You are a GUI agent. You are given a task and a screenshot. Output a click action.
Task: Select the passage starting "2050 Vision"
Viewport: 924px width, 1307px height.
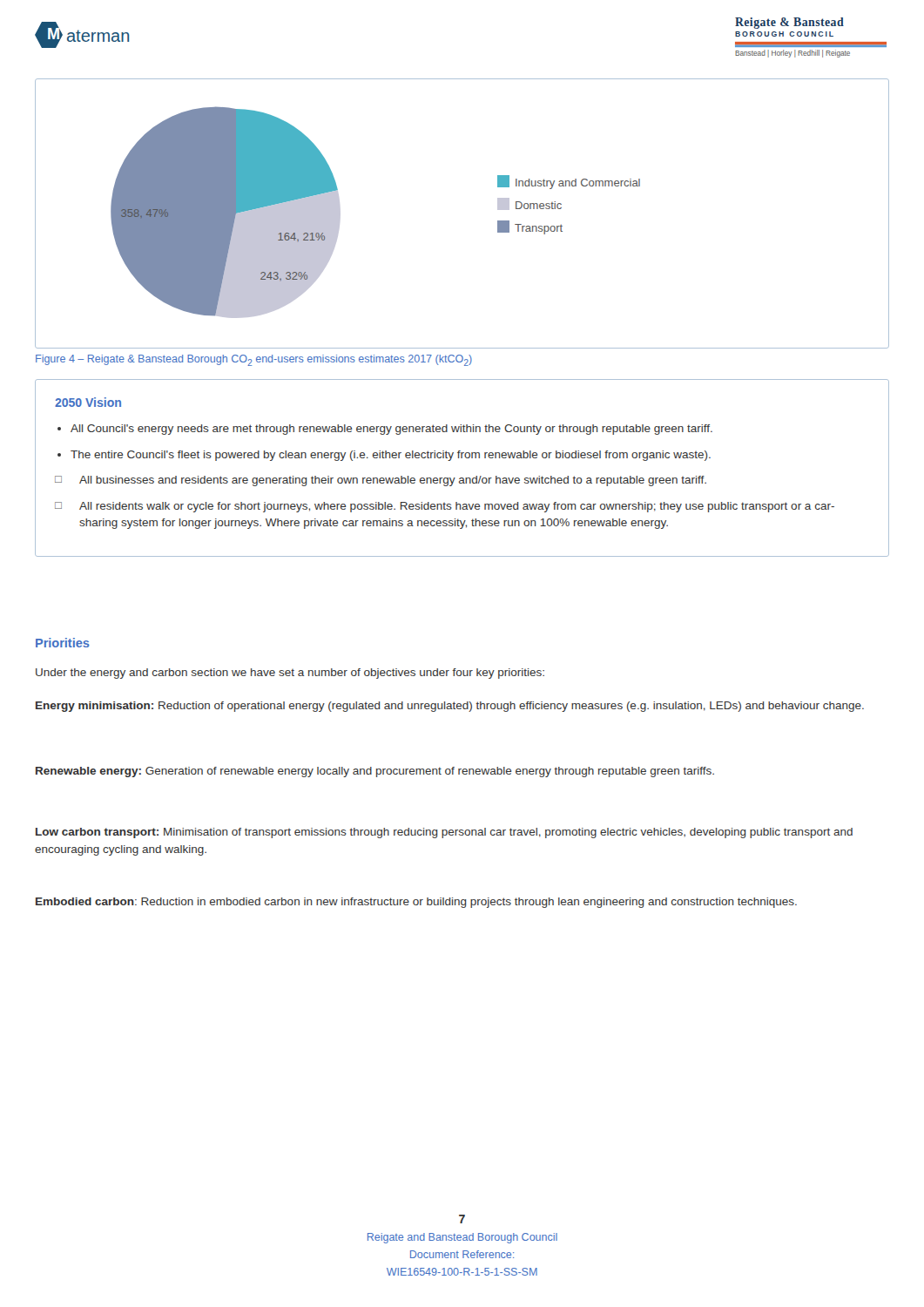click(88, 403)
